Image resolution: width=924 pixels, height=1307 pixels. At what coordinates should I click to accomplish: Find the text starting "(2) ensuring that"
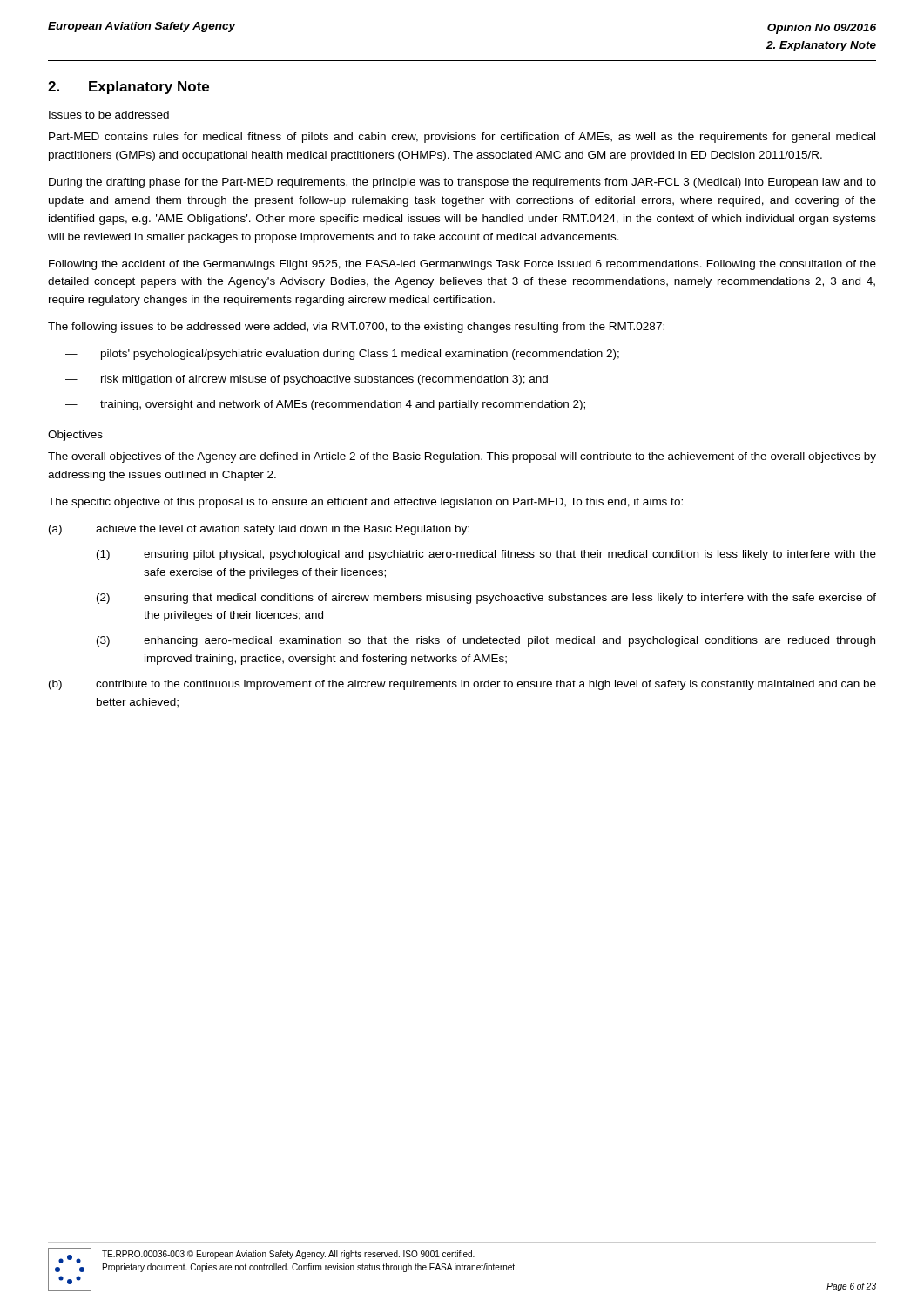coord(486,607)
